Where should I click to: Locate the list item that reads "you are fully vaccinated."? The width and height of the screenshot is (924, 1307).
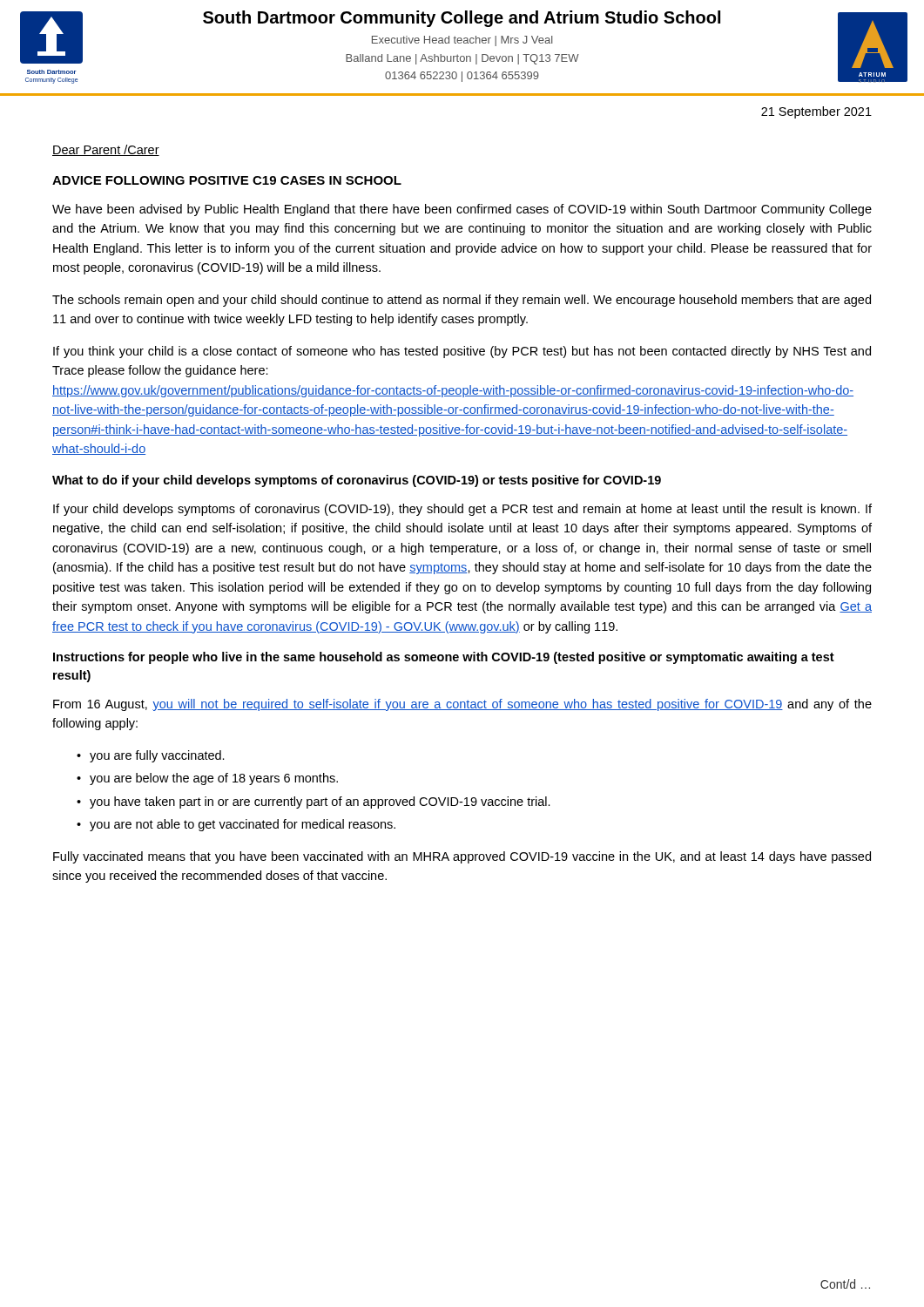pos(158,755)
